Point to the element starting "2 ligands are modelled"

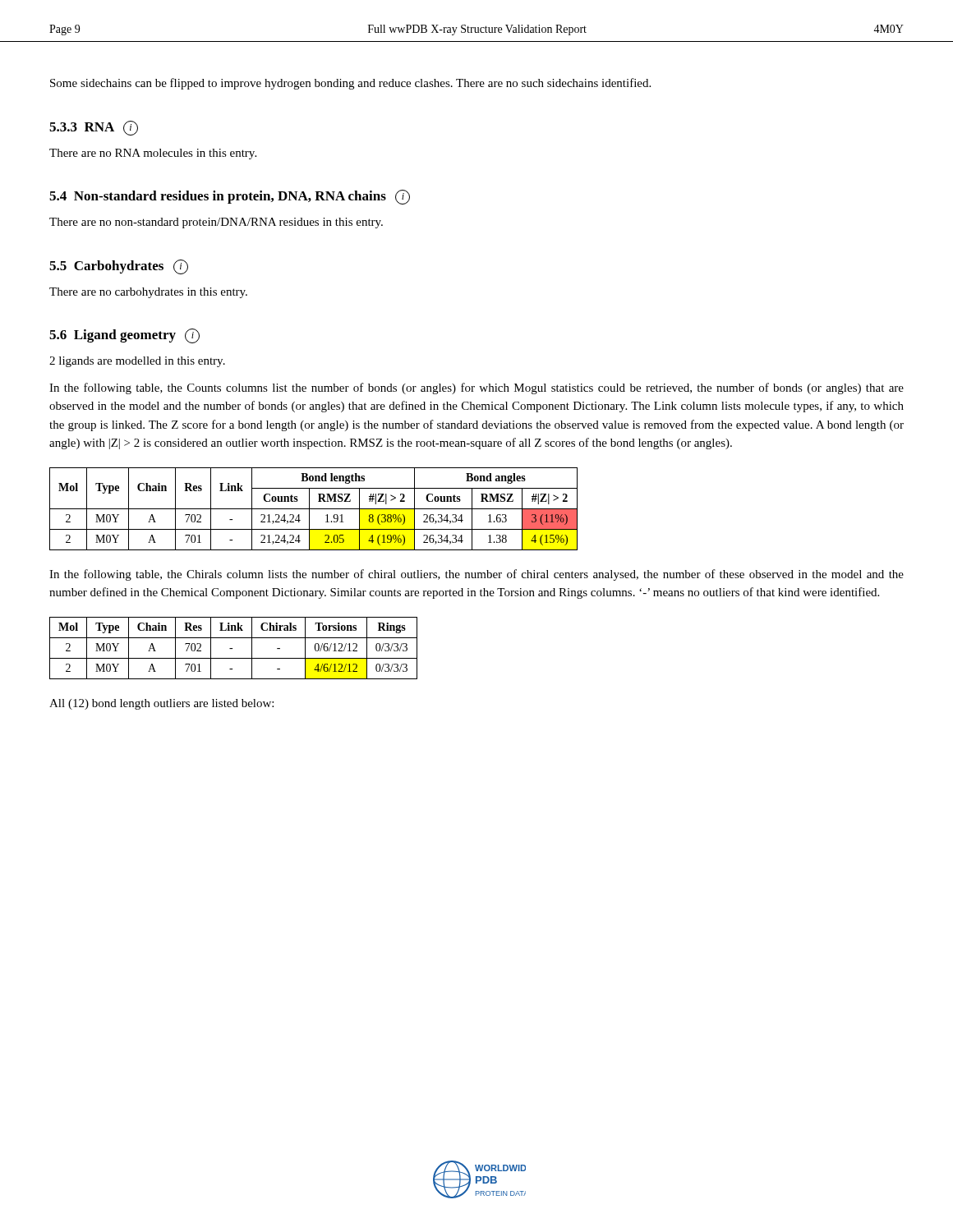(137, 361)
